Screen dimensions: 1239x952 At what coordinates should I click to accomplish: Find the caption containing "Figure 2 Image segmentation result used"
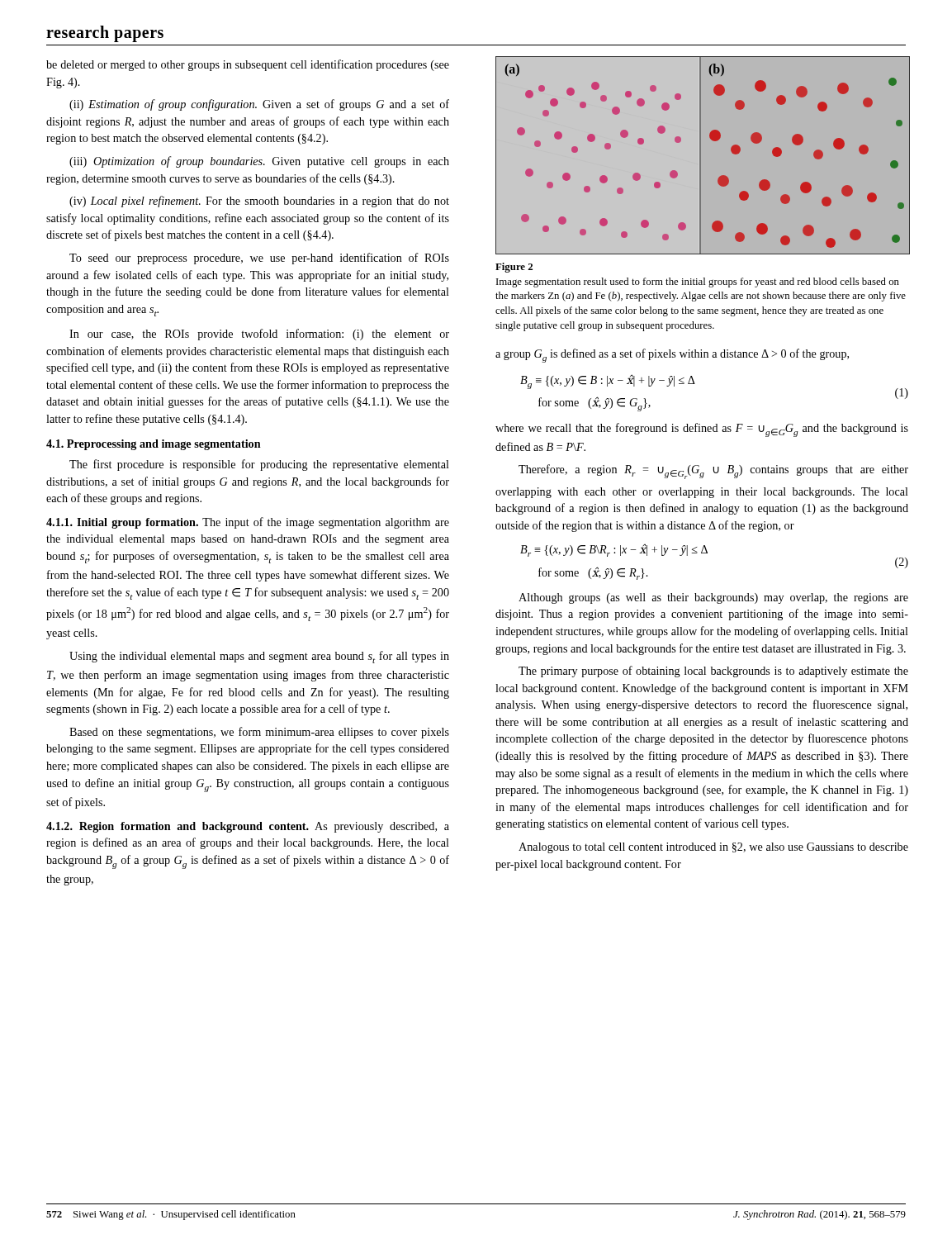pos(702,297)
